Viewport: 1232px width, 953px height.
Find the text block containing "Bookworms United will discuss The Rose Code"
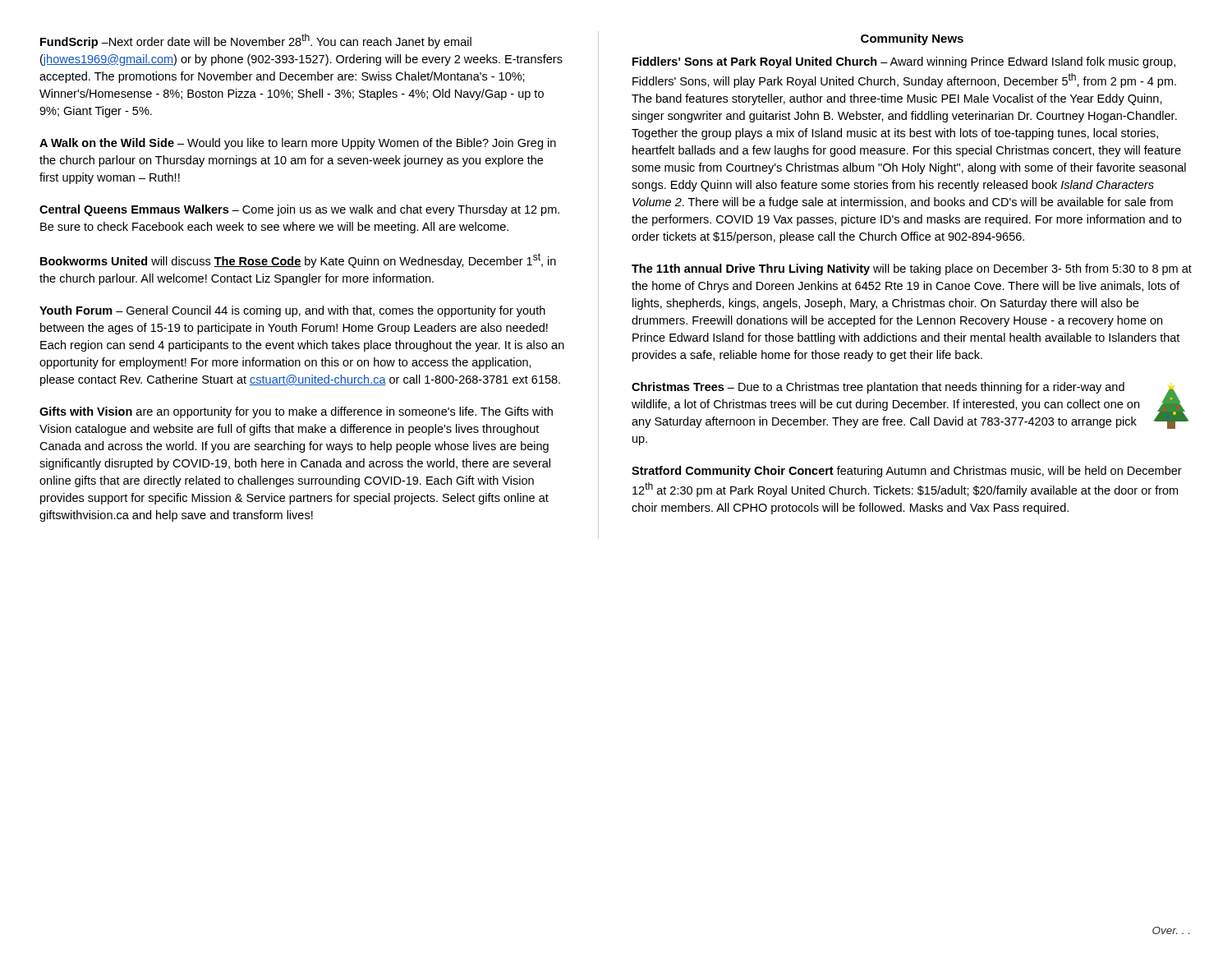click(x=298, y=268)
